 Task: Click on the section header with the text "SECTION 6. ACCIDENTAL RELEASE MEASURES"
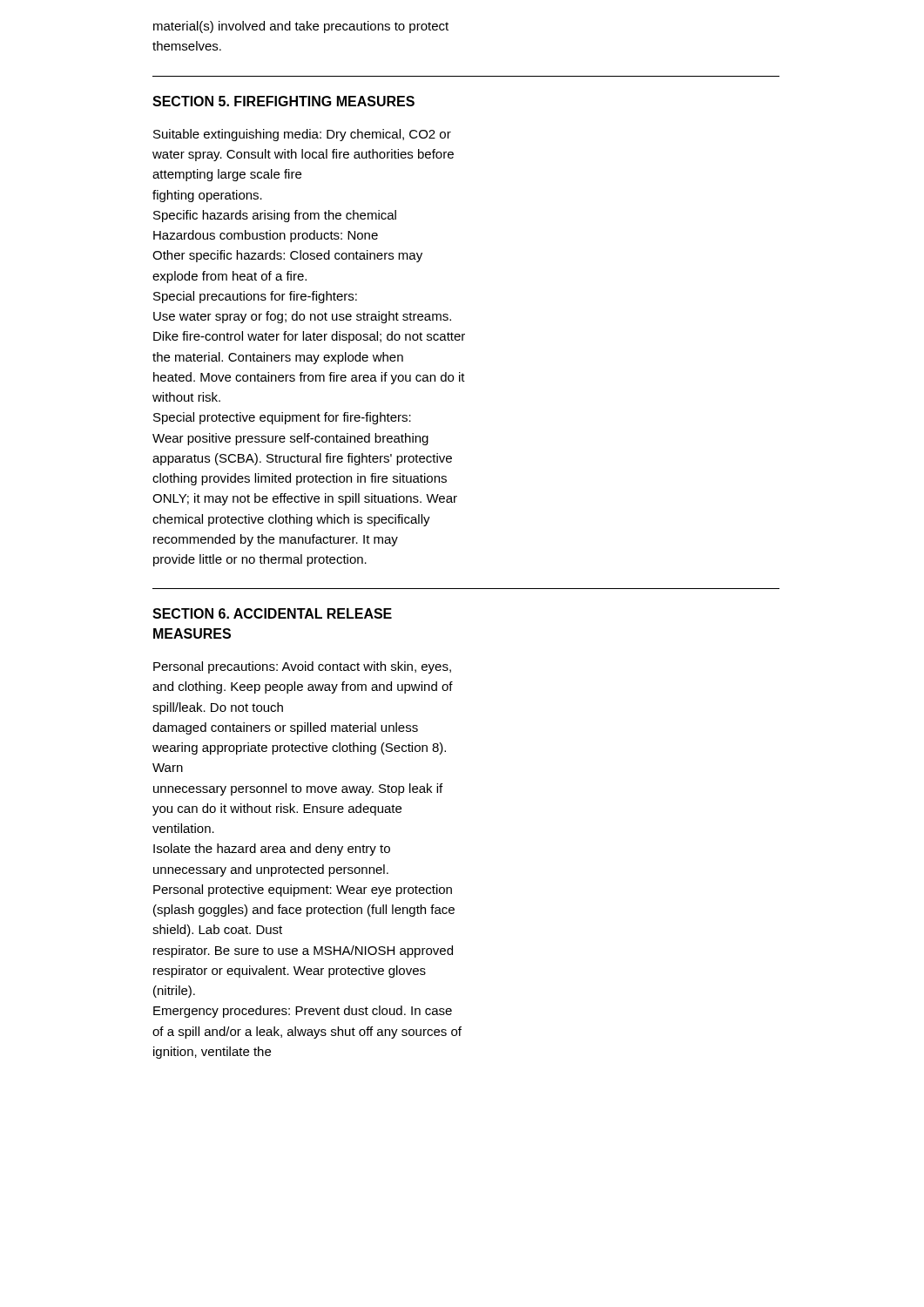(272, 624)
